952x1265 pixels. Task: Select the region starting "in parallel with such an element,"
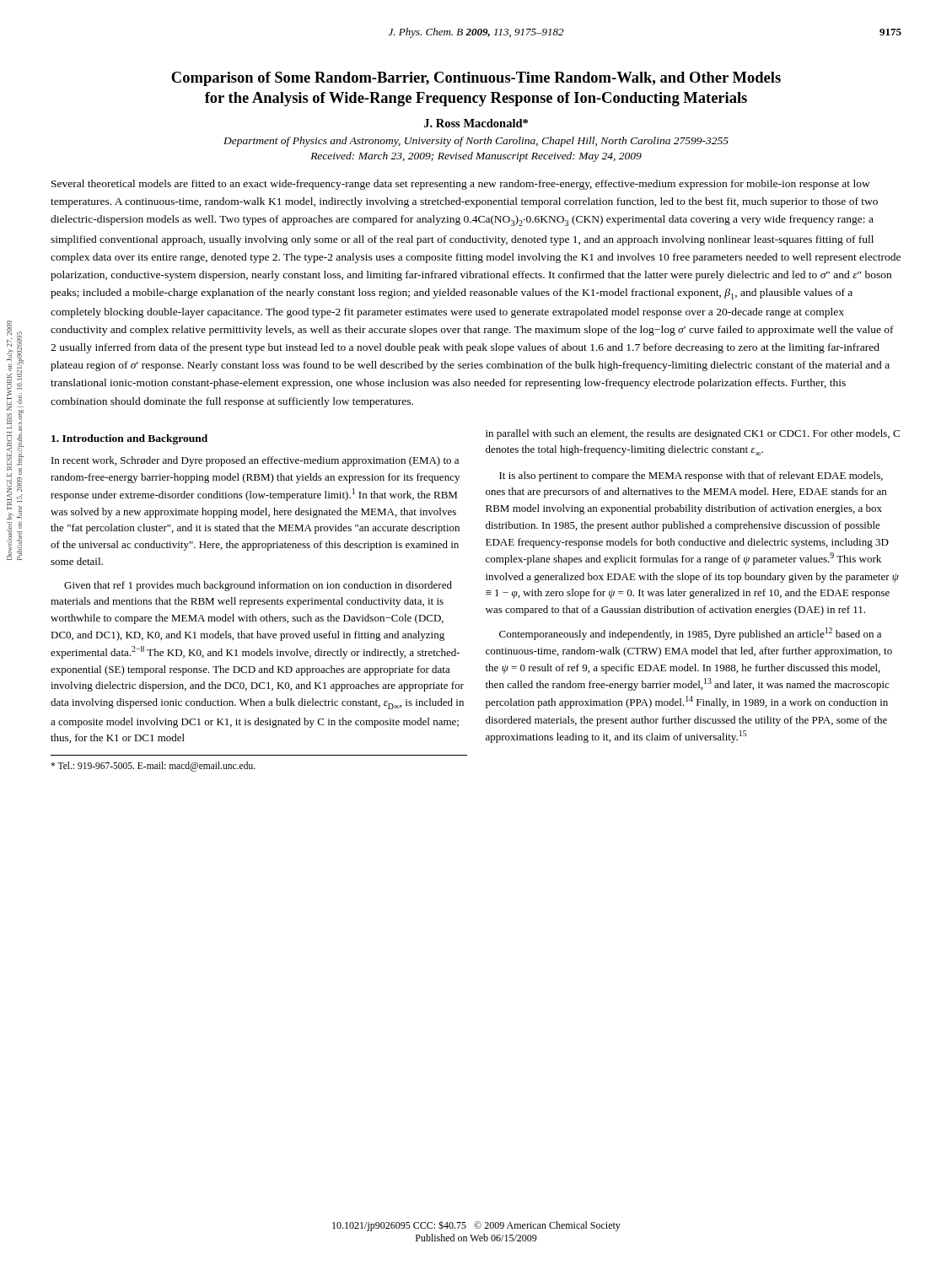pos(693,585)
